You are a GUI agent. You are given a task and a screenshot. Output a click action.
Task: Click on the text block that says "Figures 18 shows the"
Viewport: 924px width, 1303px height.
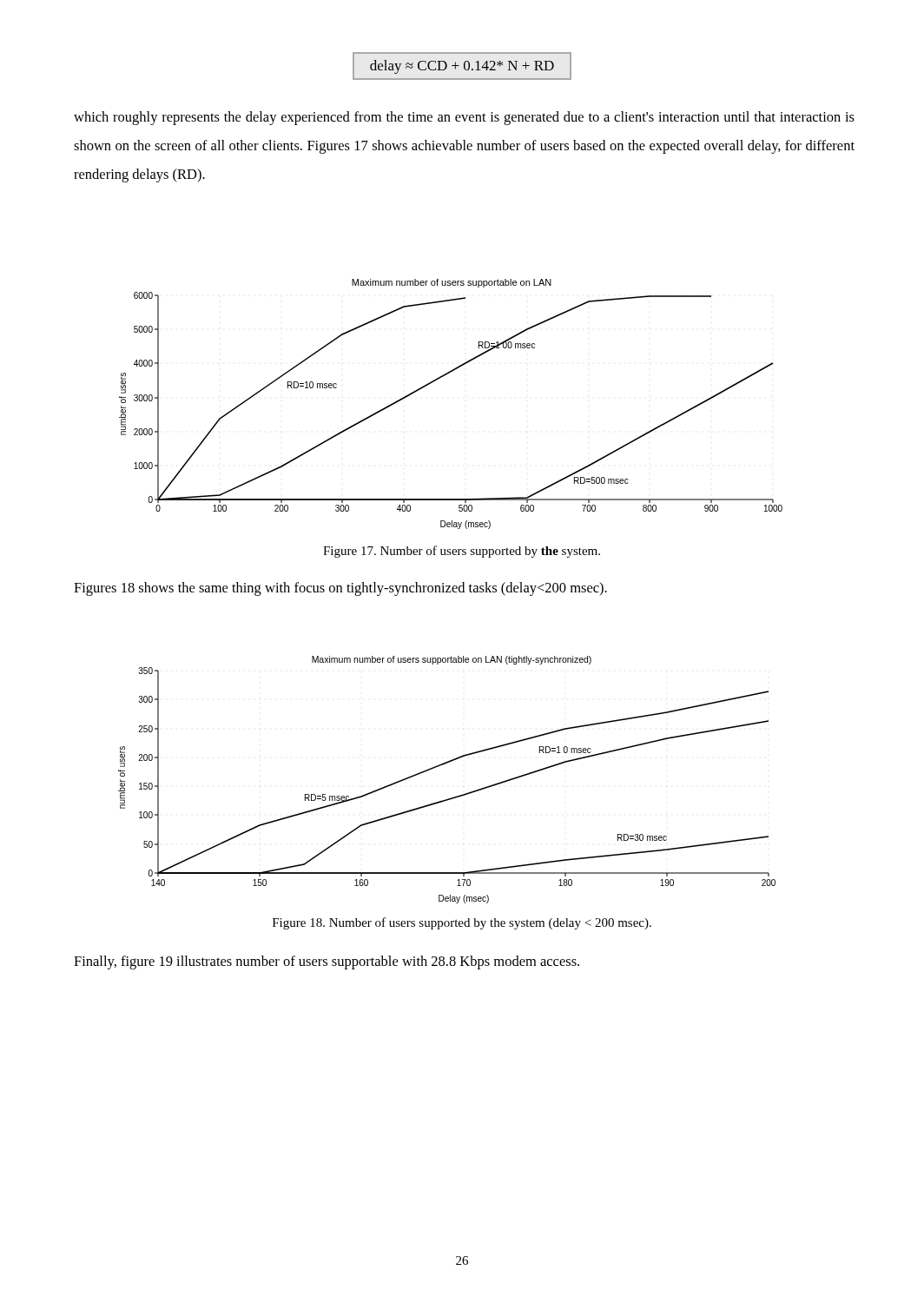[341, 588]
